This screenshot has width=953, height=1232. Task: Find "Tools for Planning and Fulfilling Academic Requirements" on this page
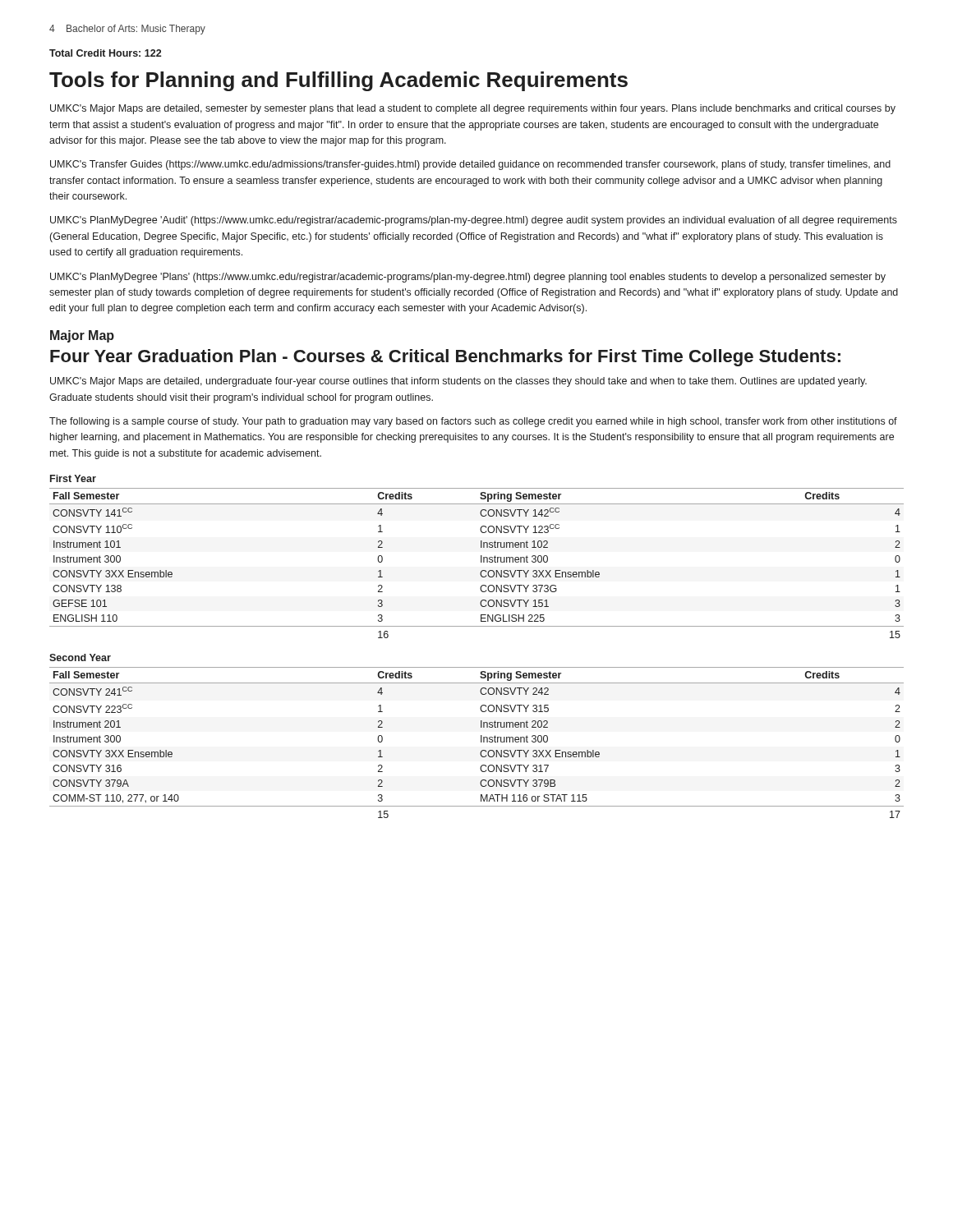pos(339,80)
